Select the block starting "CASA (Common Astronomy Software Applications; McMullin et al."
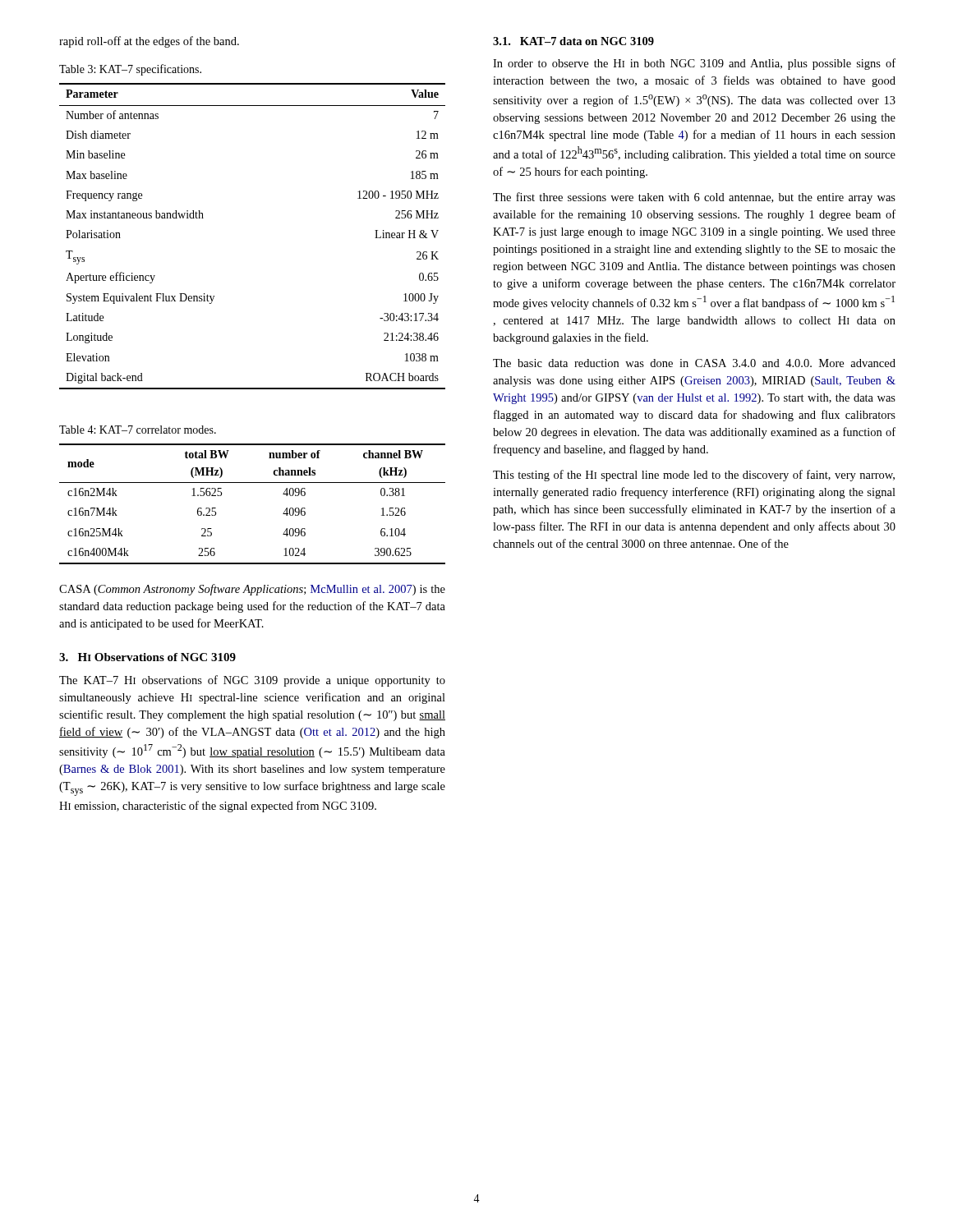This screenshot has height=1232, width=953. click(x=252, y=606)
